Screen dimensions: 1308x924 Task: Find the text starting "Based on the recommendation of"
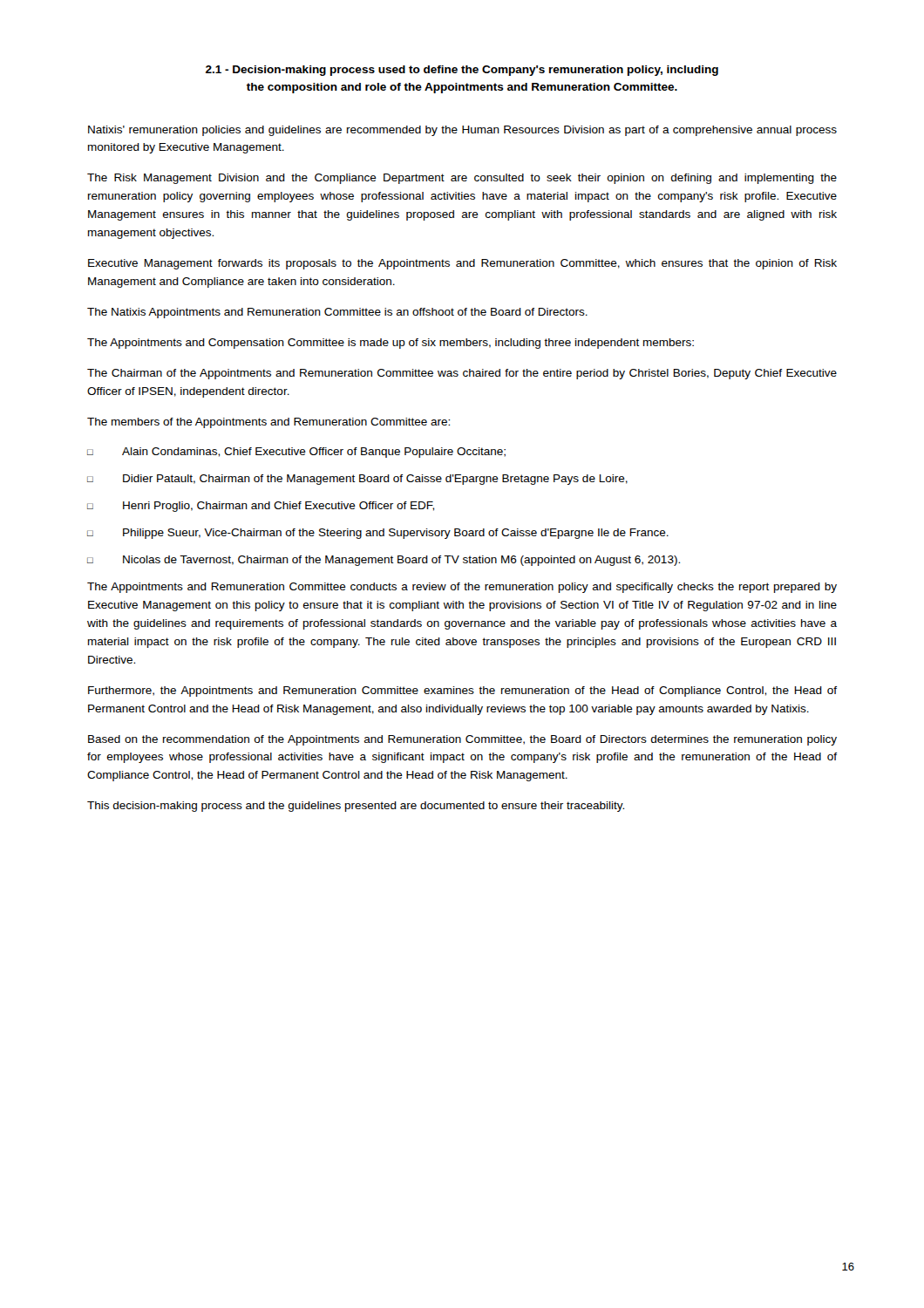(x=462, y=757)
